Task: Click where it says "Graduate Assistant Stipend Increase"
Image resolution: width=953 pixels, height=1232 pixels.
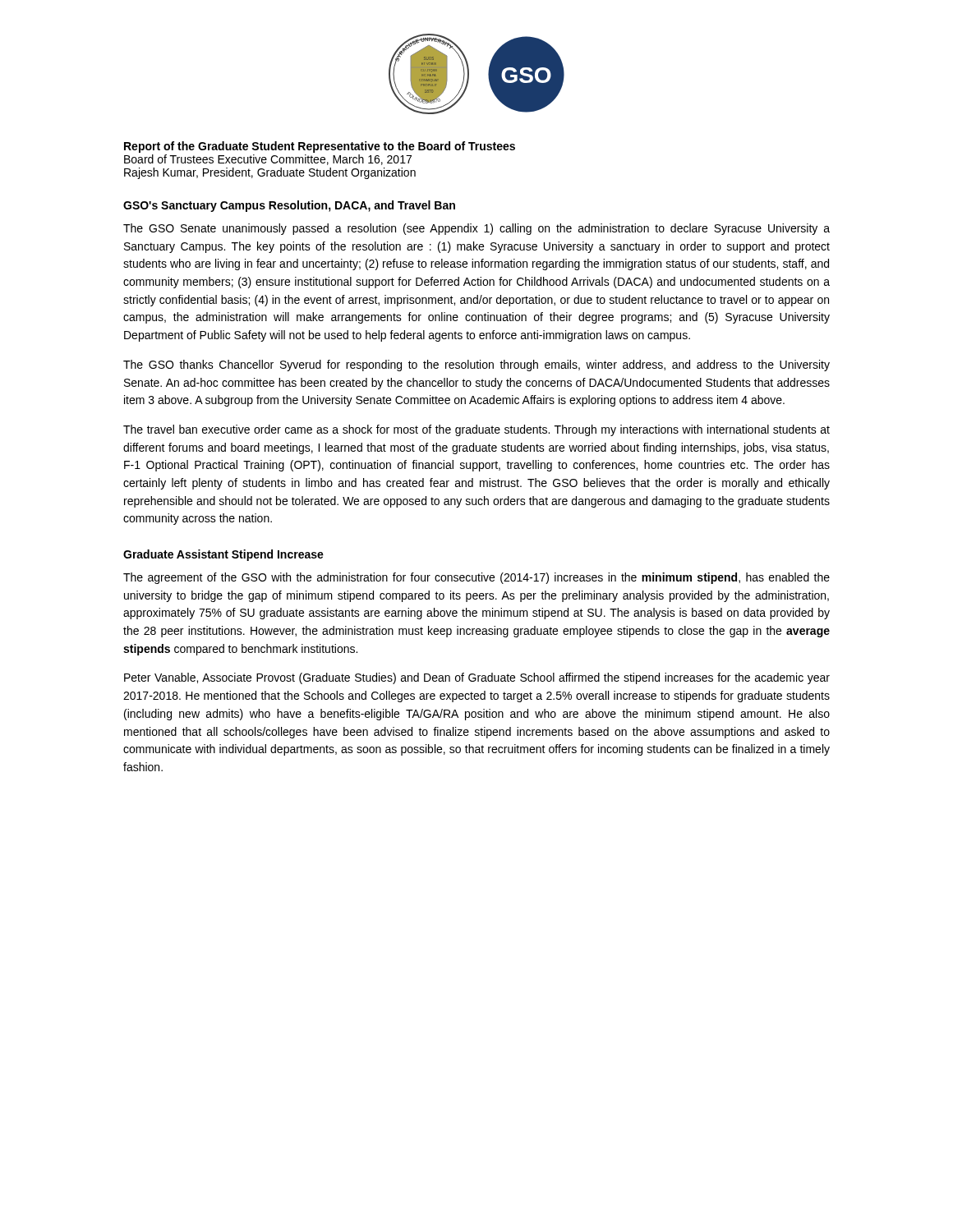Action: (x=223, y=554)
